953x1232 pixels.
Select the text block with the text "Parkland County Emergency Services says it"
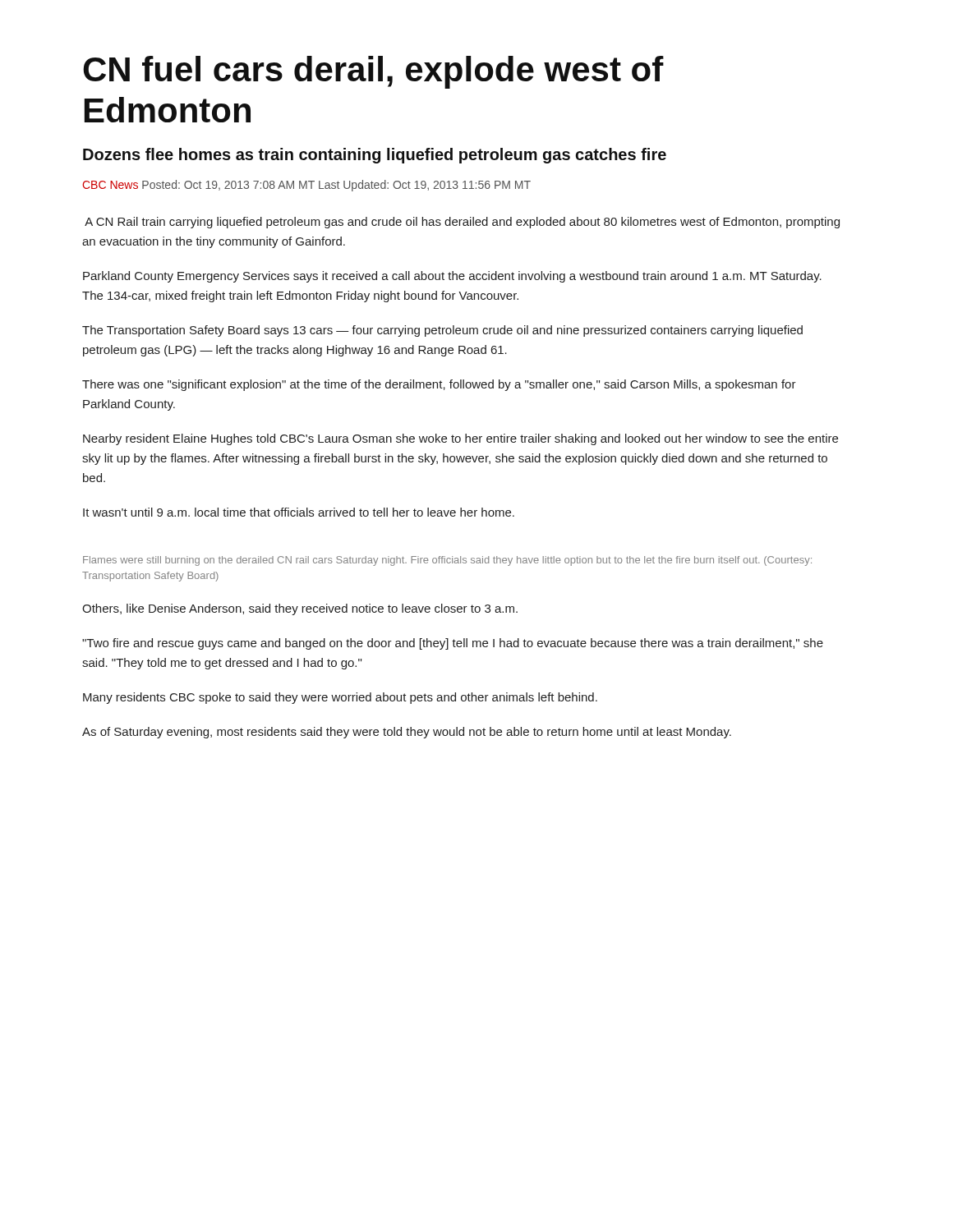452,285
